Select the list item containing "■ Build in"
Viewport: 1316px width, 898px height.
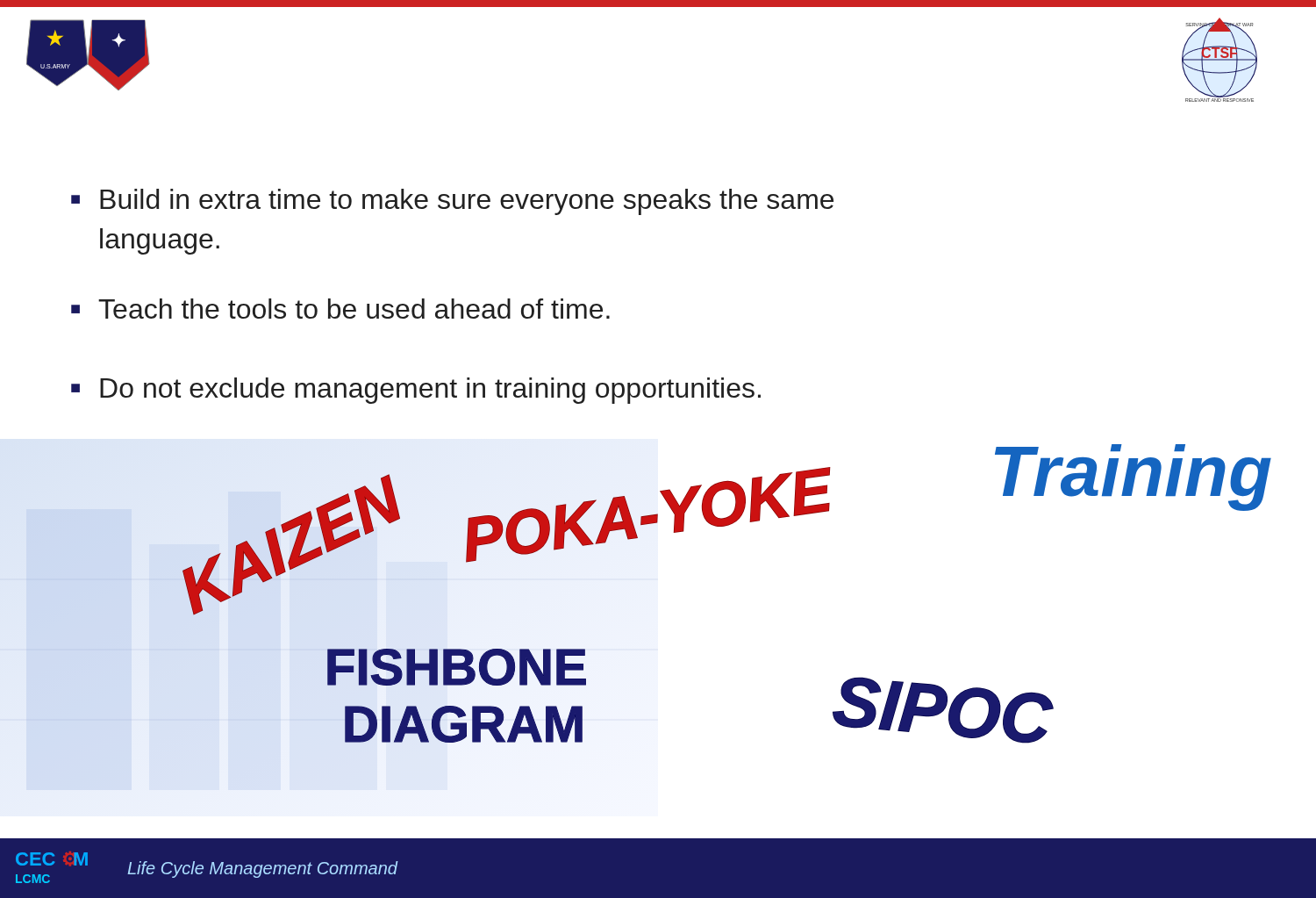456,219
